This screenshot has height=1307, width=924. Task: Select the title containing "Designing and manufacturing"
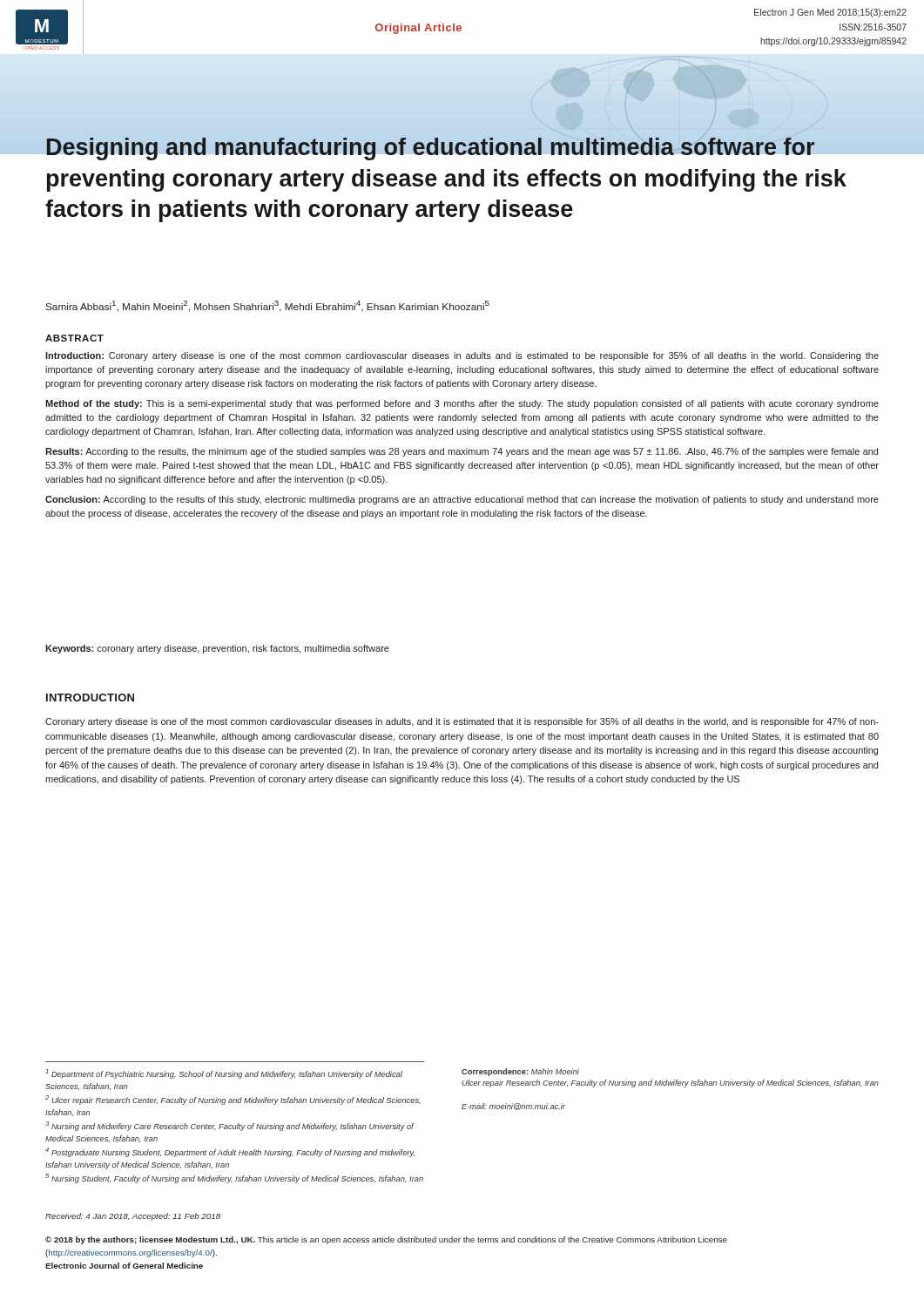(462, 179)
